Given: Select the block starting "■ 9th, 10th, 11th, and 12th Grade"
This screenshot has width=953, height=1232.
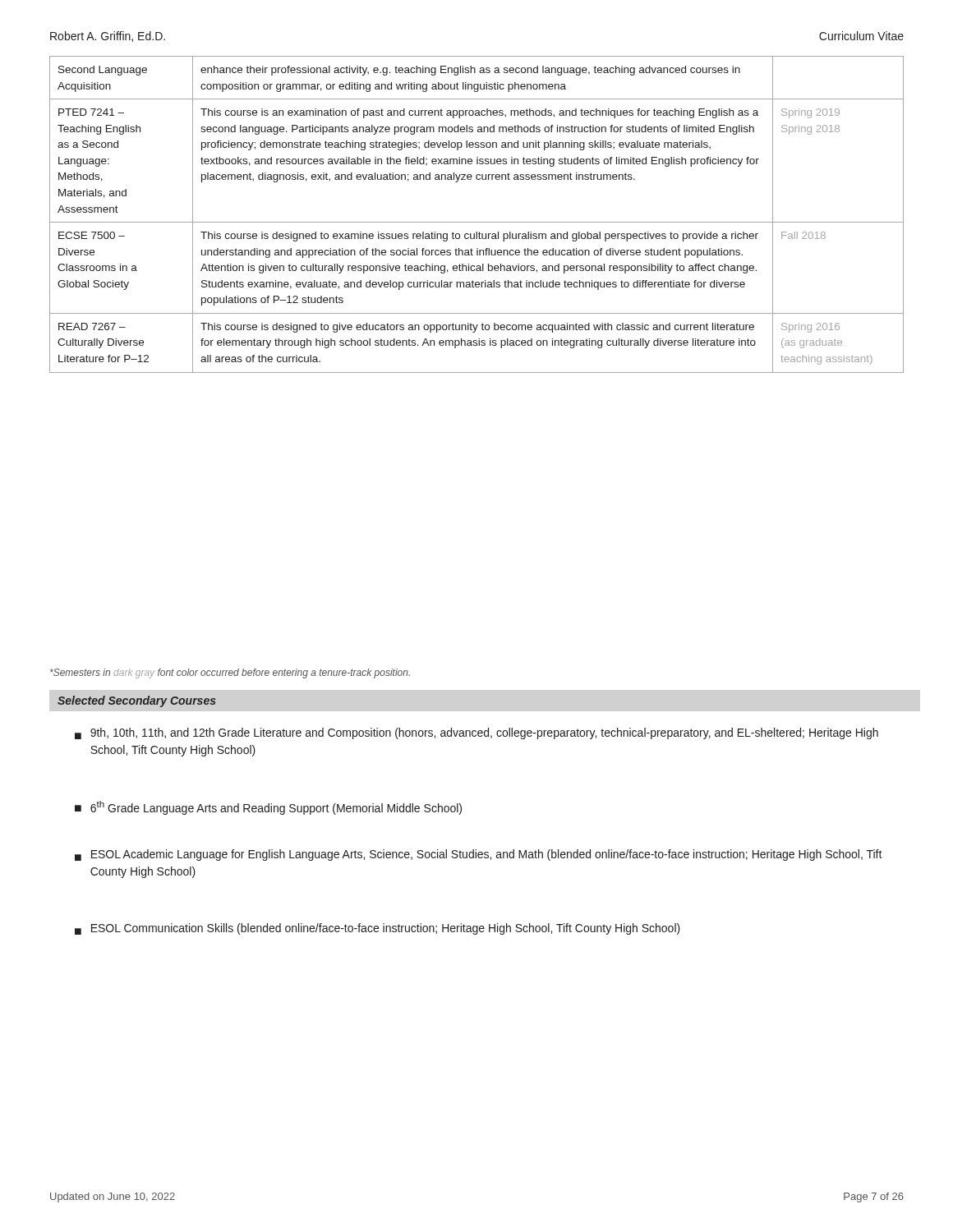Looking at the screenshot, I should pos(489,742).
